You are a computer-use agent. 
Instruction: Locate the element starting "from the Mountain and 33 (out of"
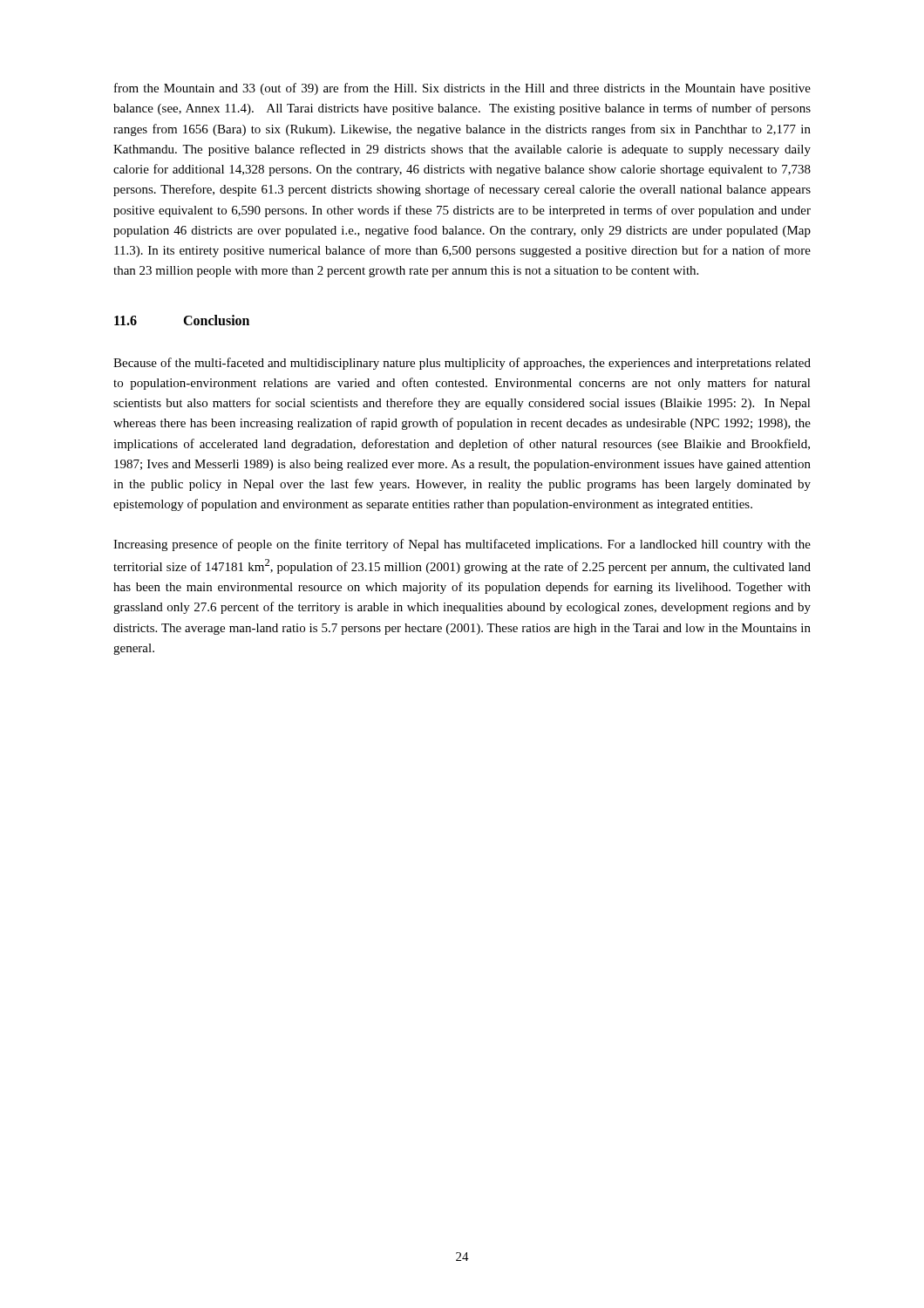462,179
